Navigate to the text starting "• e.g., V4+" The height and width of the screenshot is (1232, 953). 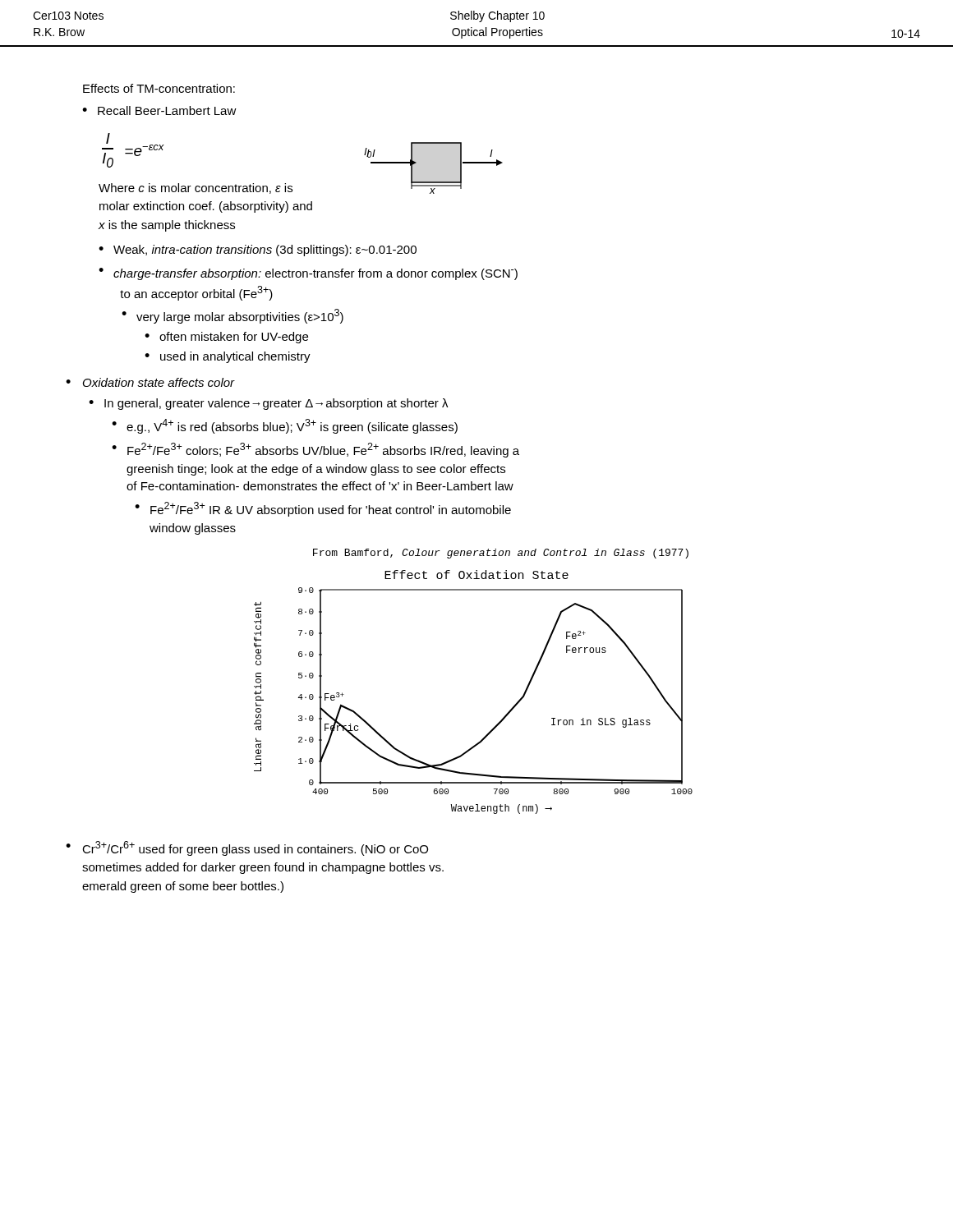(x=285, y=426)
